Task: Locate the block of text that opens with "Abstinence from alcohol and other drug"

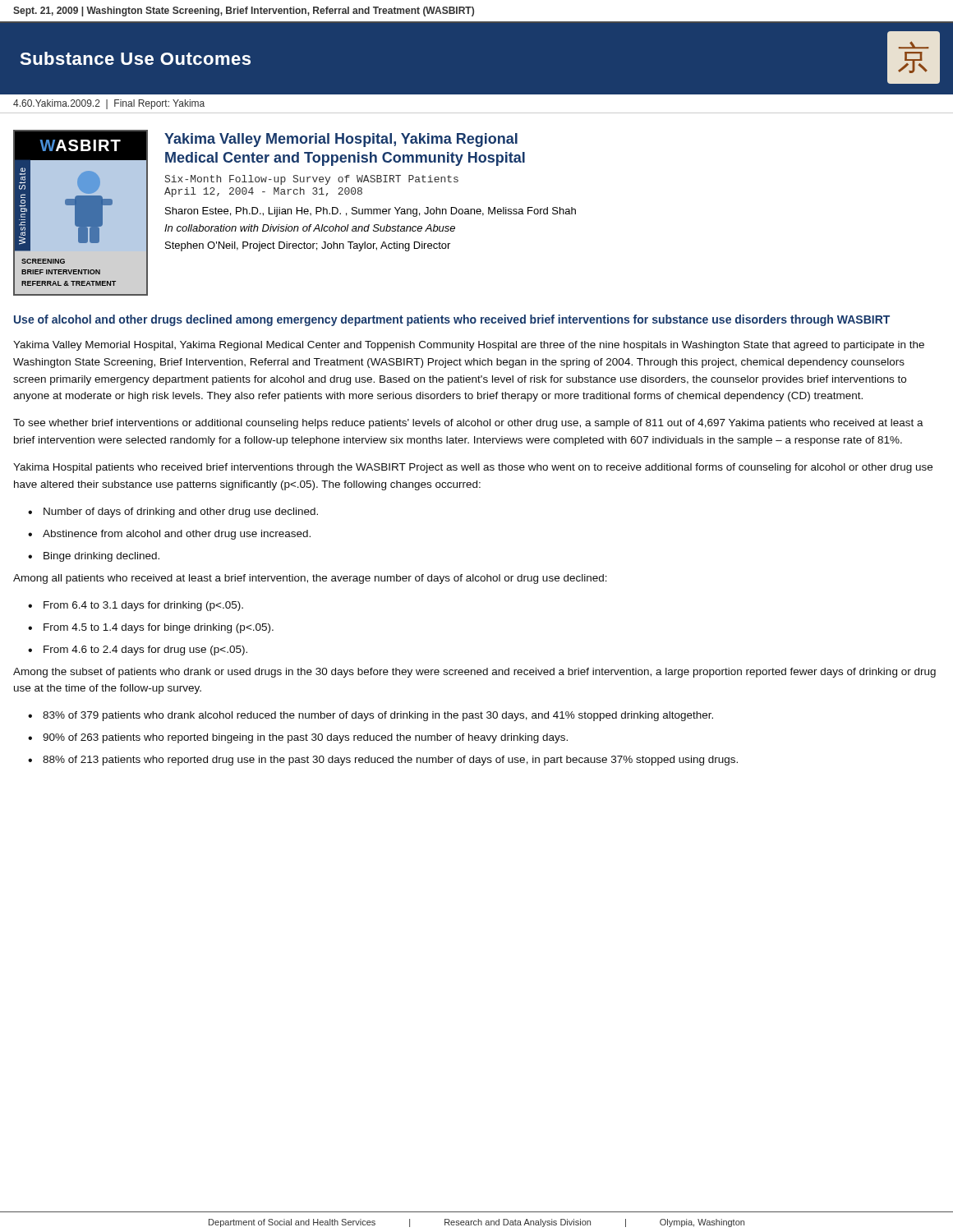Action: pos(177,533)
